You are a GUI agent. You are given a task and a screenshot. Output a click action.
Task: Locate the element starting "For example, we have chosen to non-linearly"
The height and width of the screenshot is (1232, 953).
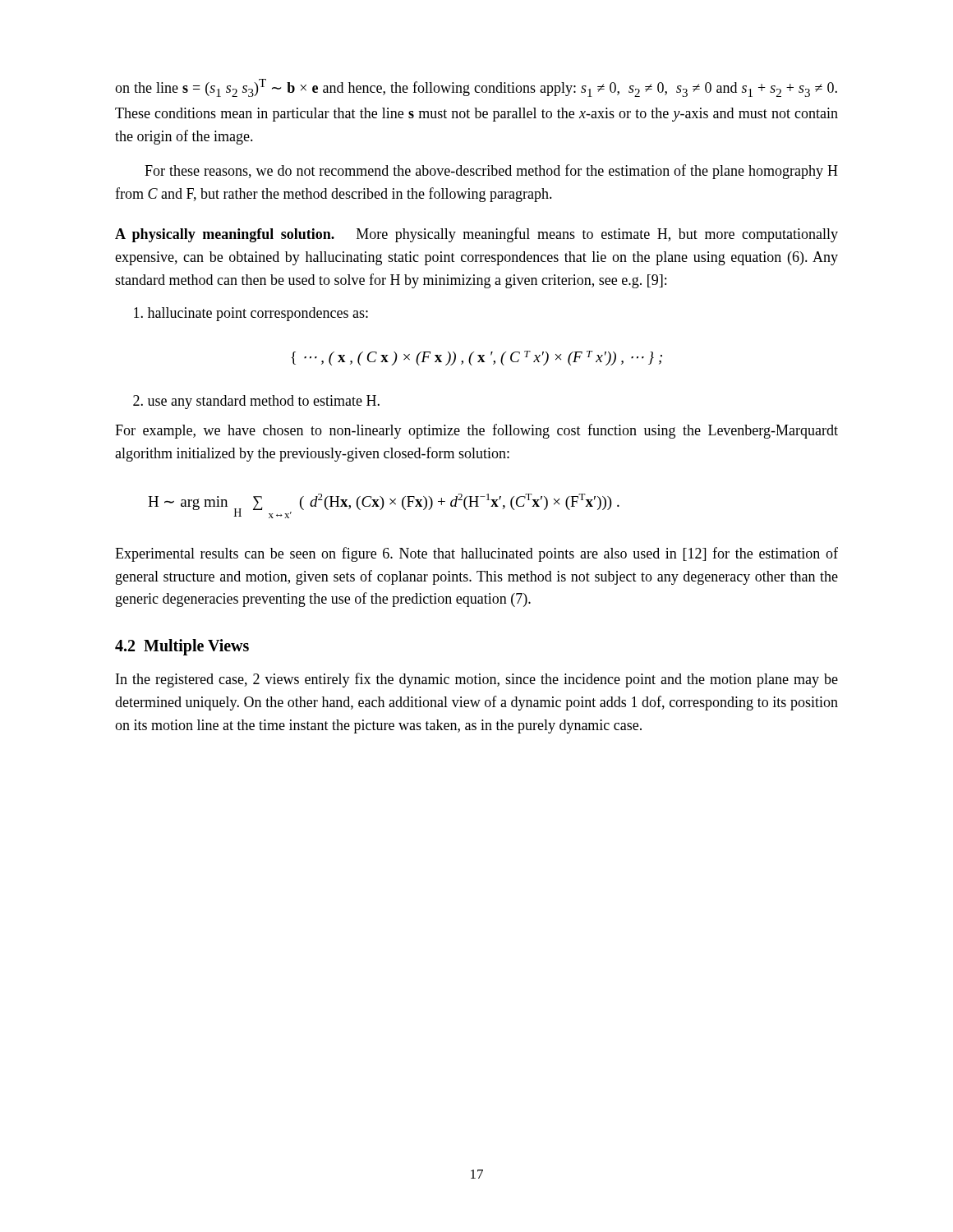click(476, 443)
